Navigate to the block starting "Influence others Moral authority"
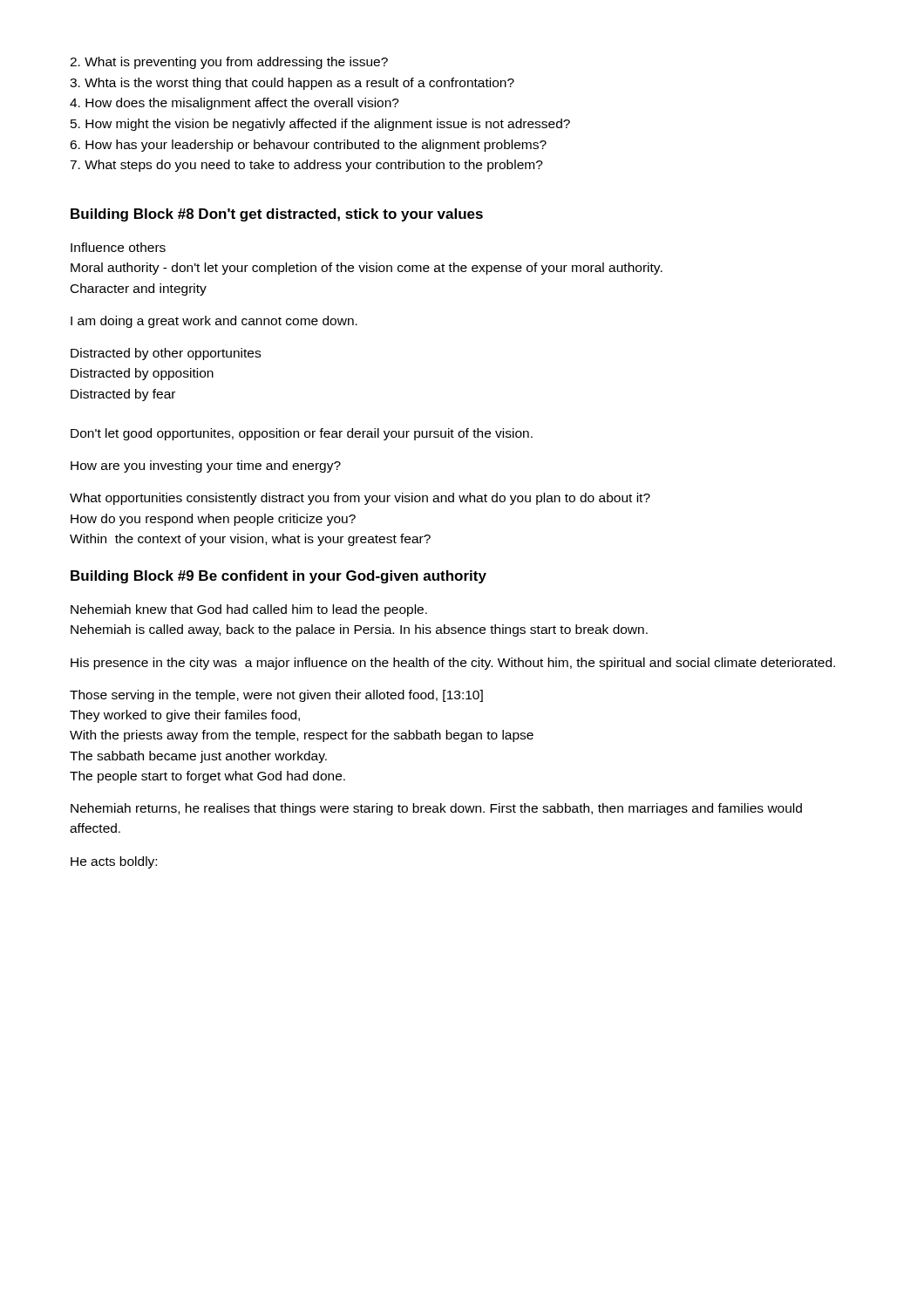This screenshot has width=924, height=1308. [366, 268]
